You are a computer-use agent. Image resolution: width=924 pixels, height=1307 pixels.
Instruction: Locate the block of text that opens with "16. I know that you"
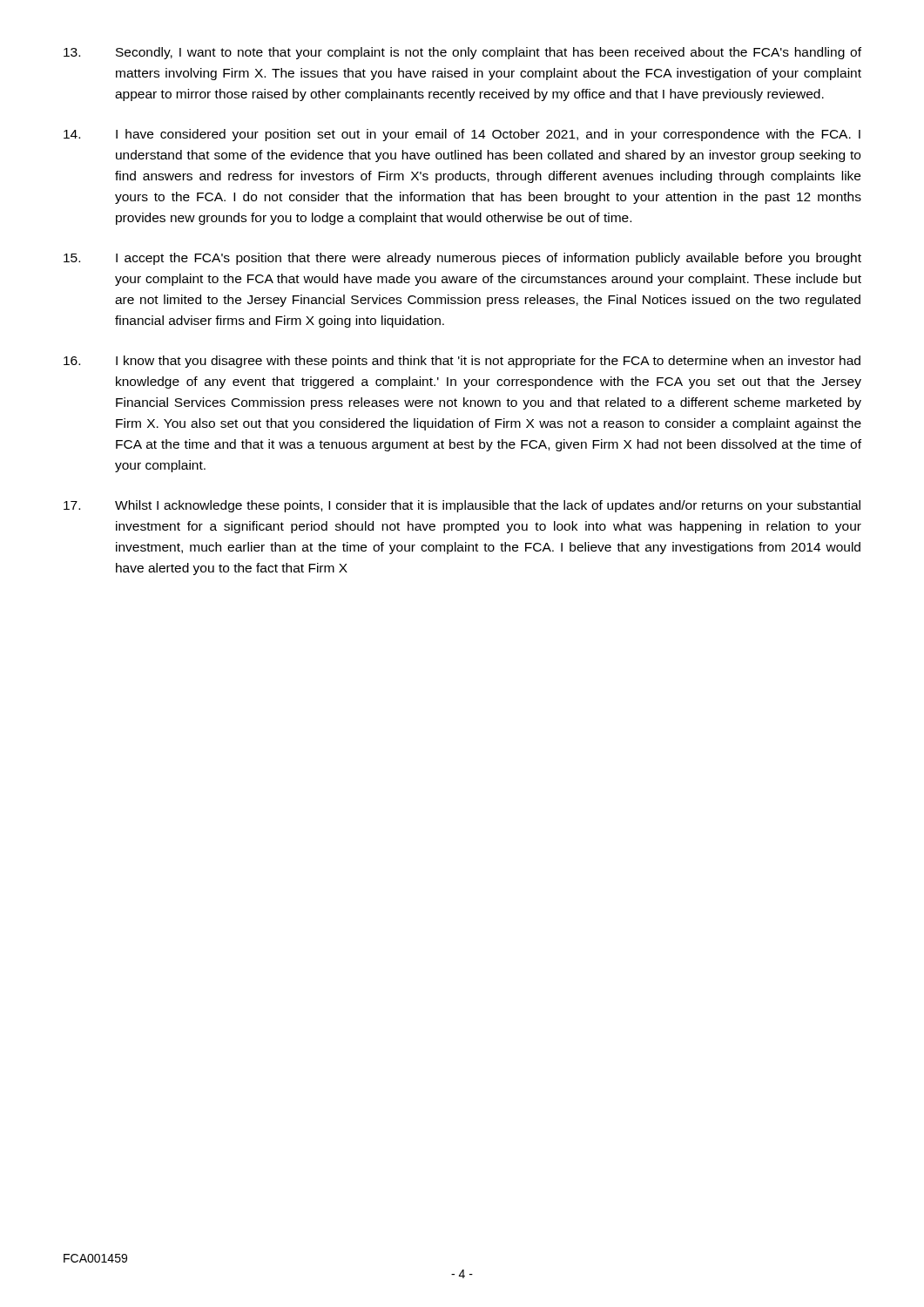(462, 413)
